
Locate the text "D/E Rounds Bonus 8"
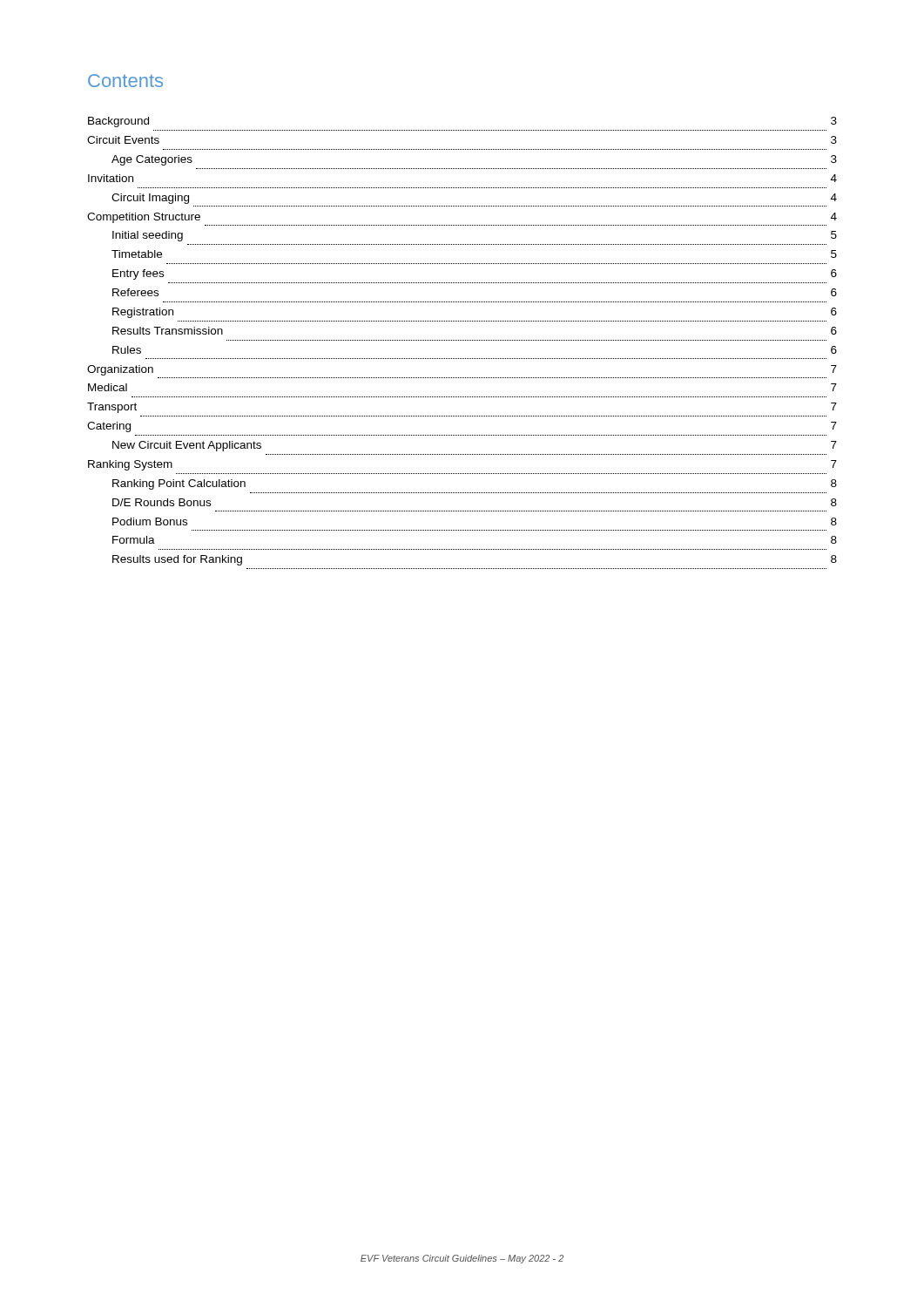[x=462, y=502]
